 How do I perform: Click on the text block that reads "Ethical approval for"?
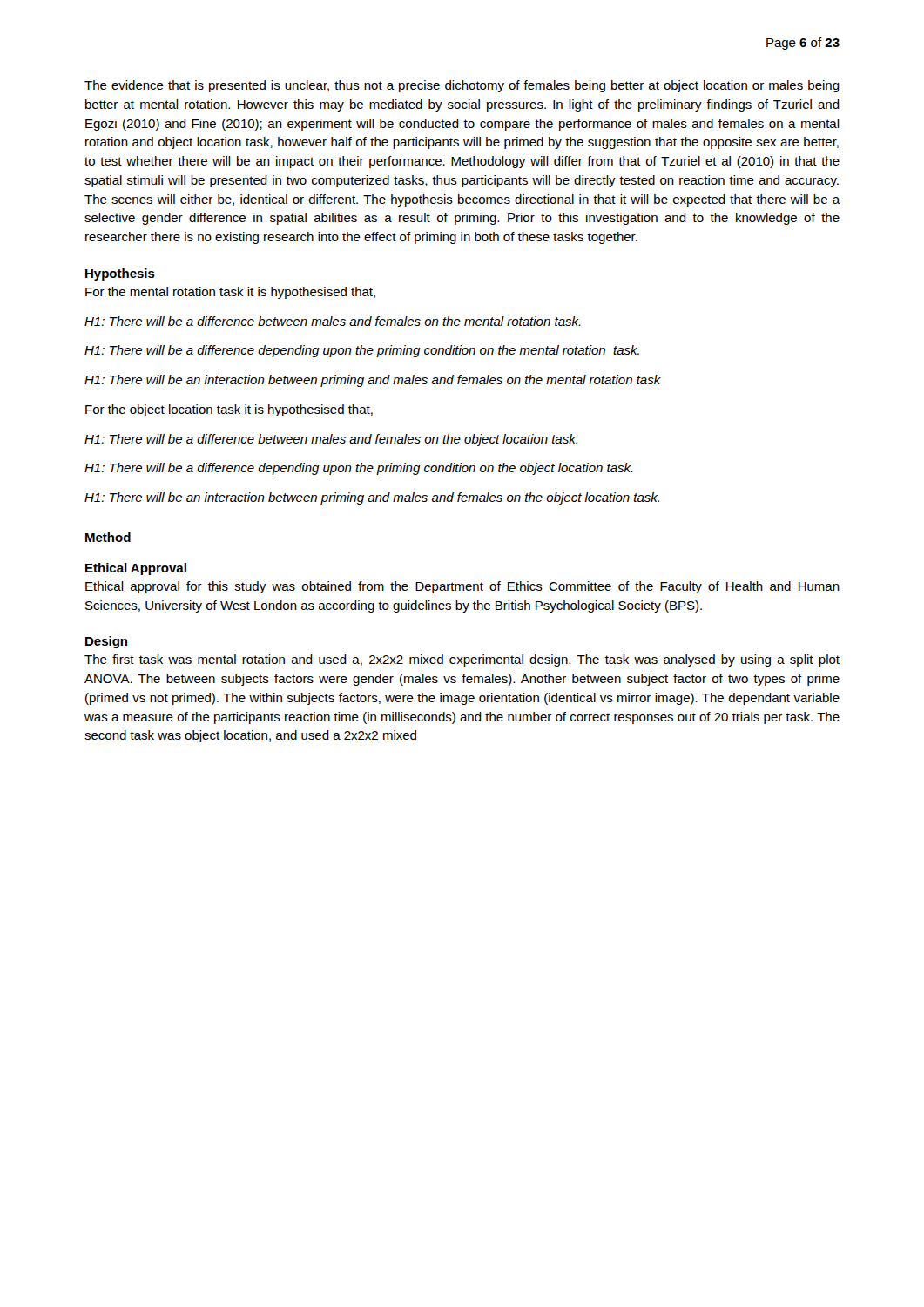[462, 595]
